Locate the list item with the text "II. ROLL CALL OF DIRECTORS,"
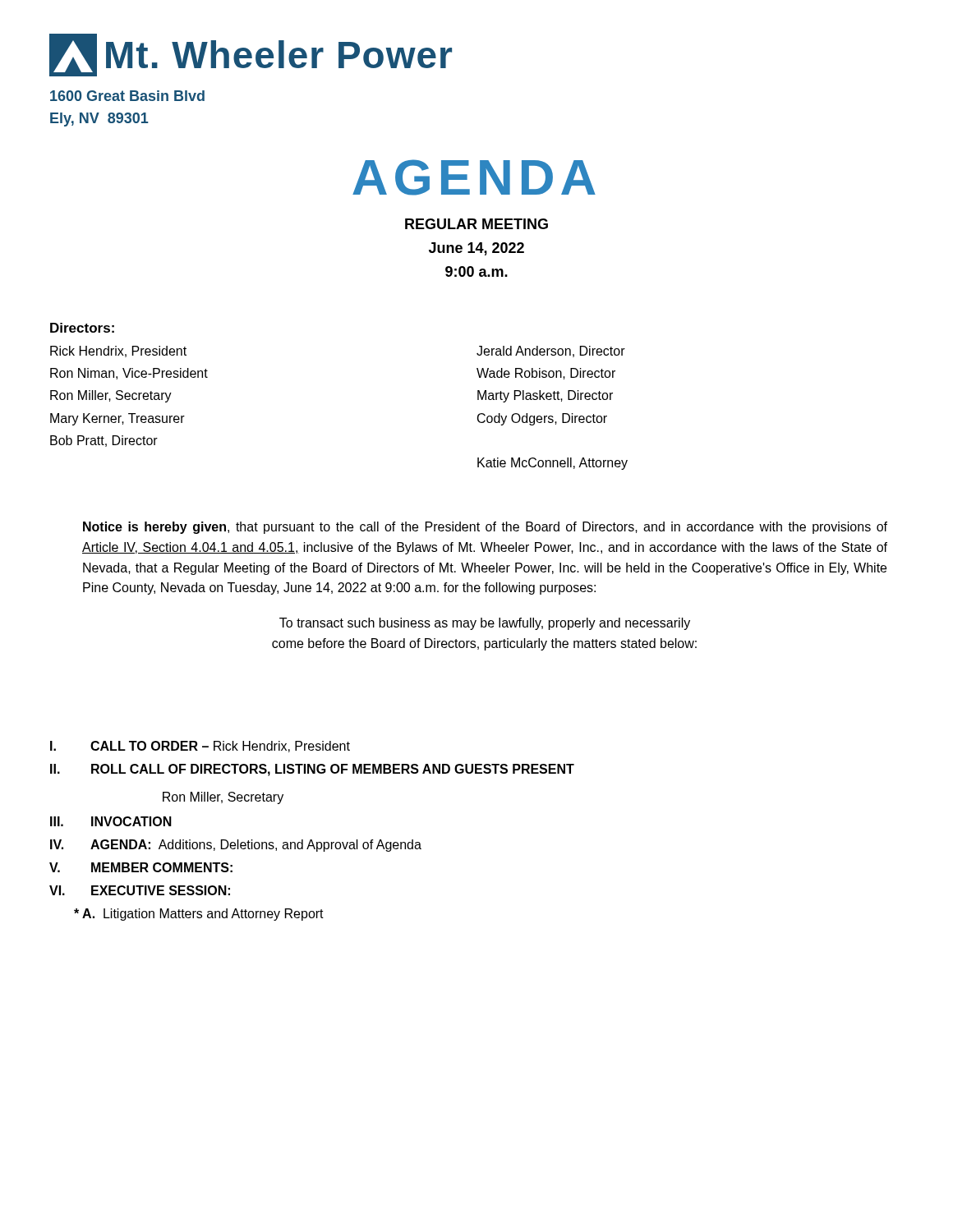The height and width of the screenshot is (1232, 953). 476,770
